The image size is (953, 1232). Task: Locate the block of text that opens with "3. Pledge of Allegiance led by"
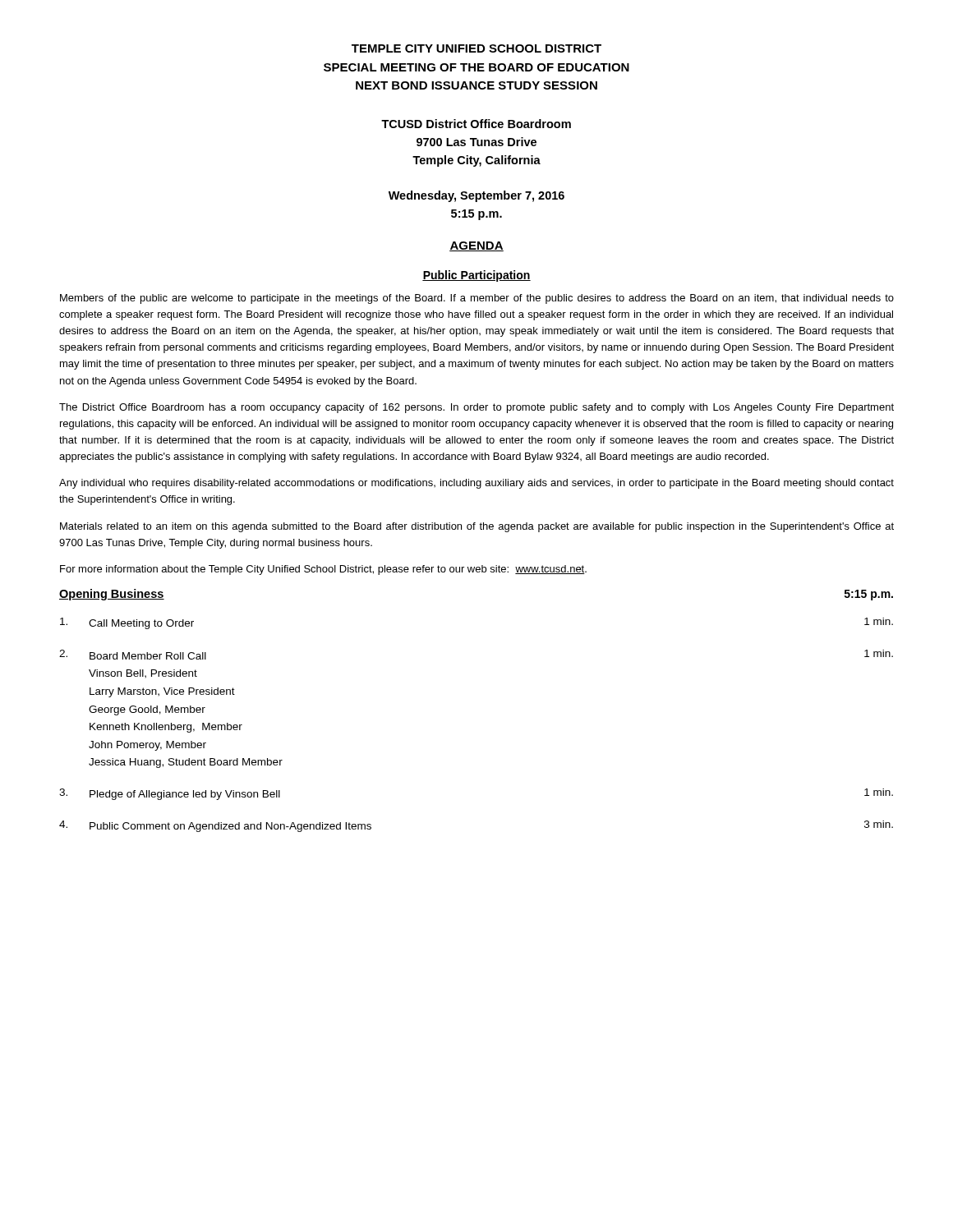(186, 795)
